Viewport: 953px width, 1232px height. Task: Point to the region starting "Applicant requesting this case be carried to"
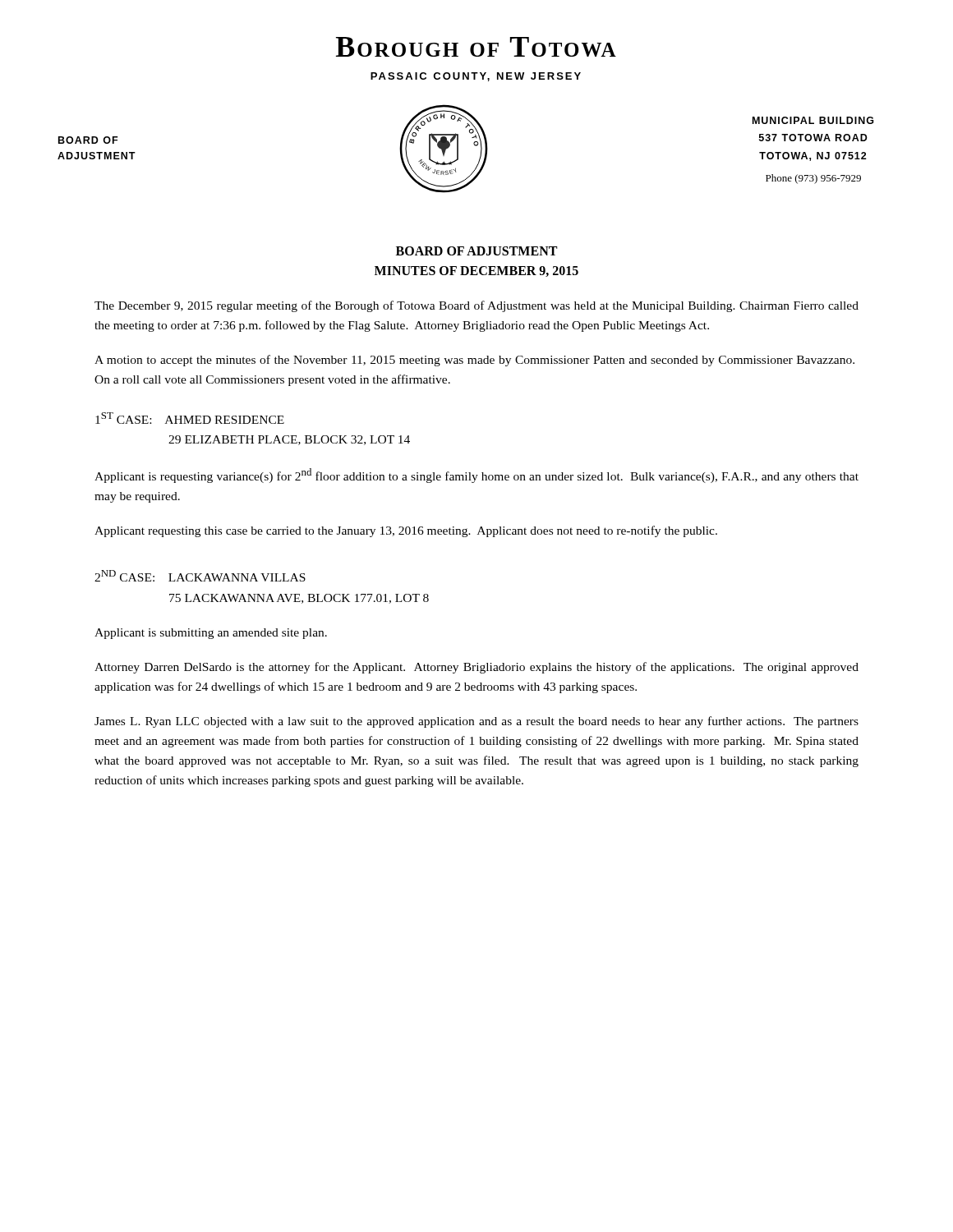tap(406, 531)
